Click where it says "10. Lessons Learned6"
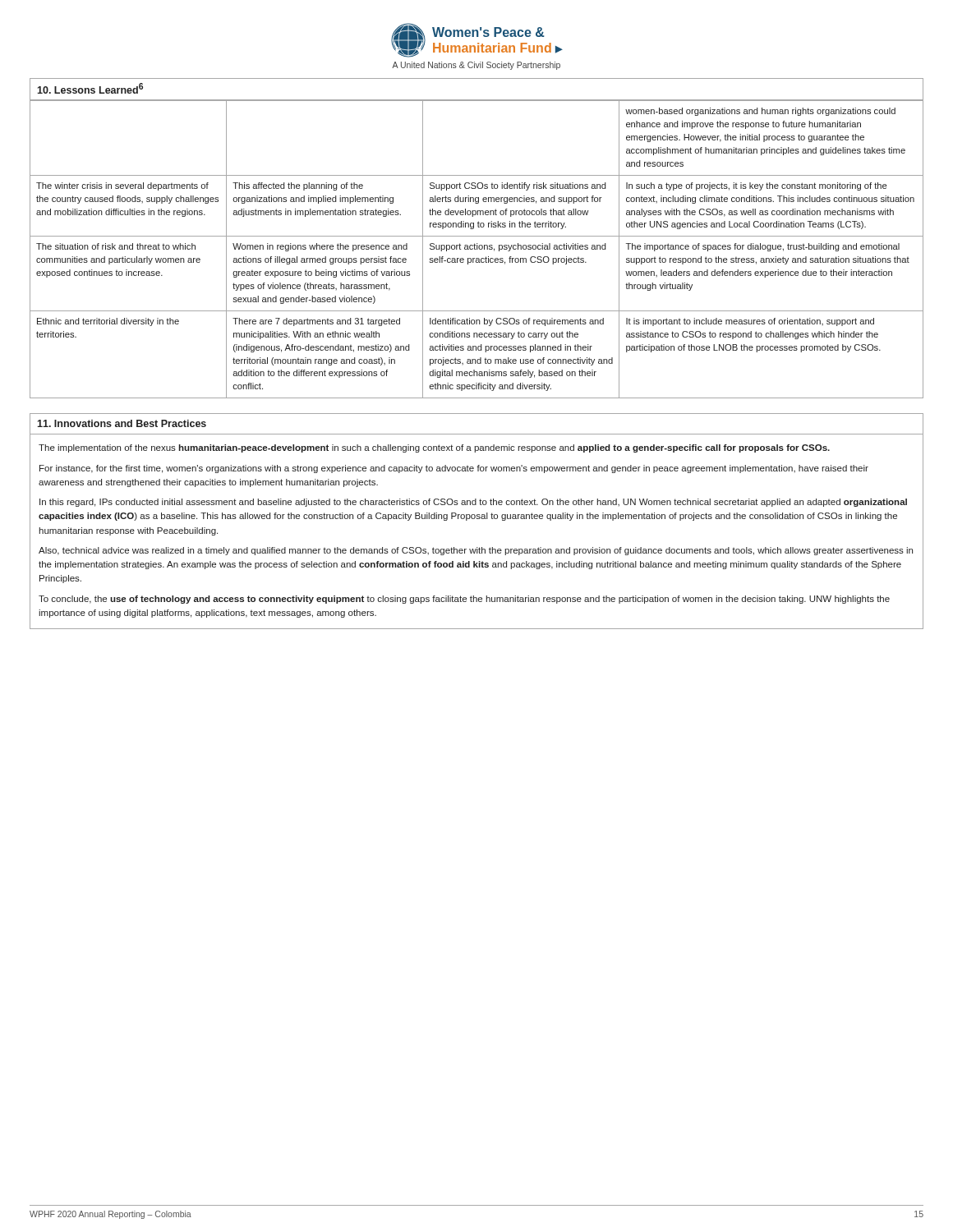 click(x=90, y=89)
